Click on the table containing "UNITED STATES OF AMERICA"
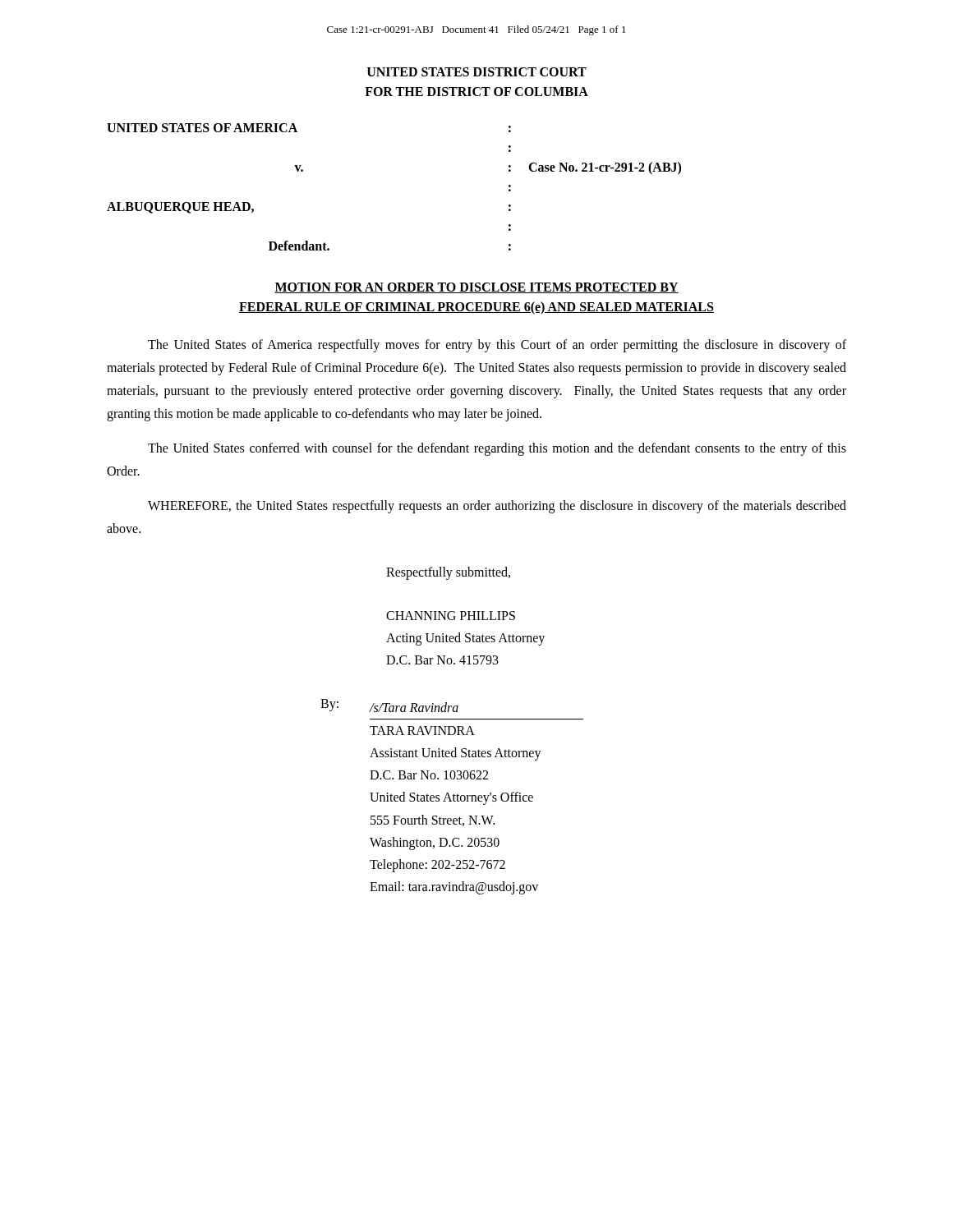 tap(476, 187)
